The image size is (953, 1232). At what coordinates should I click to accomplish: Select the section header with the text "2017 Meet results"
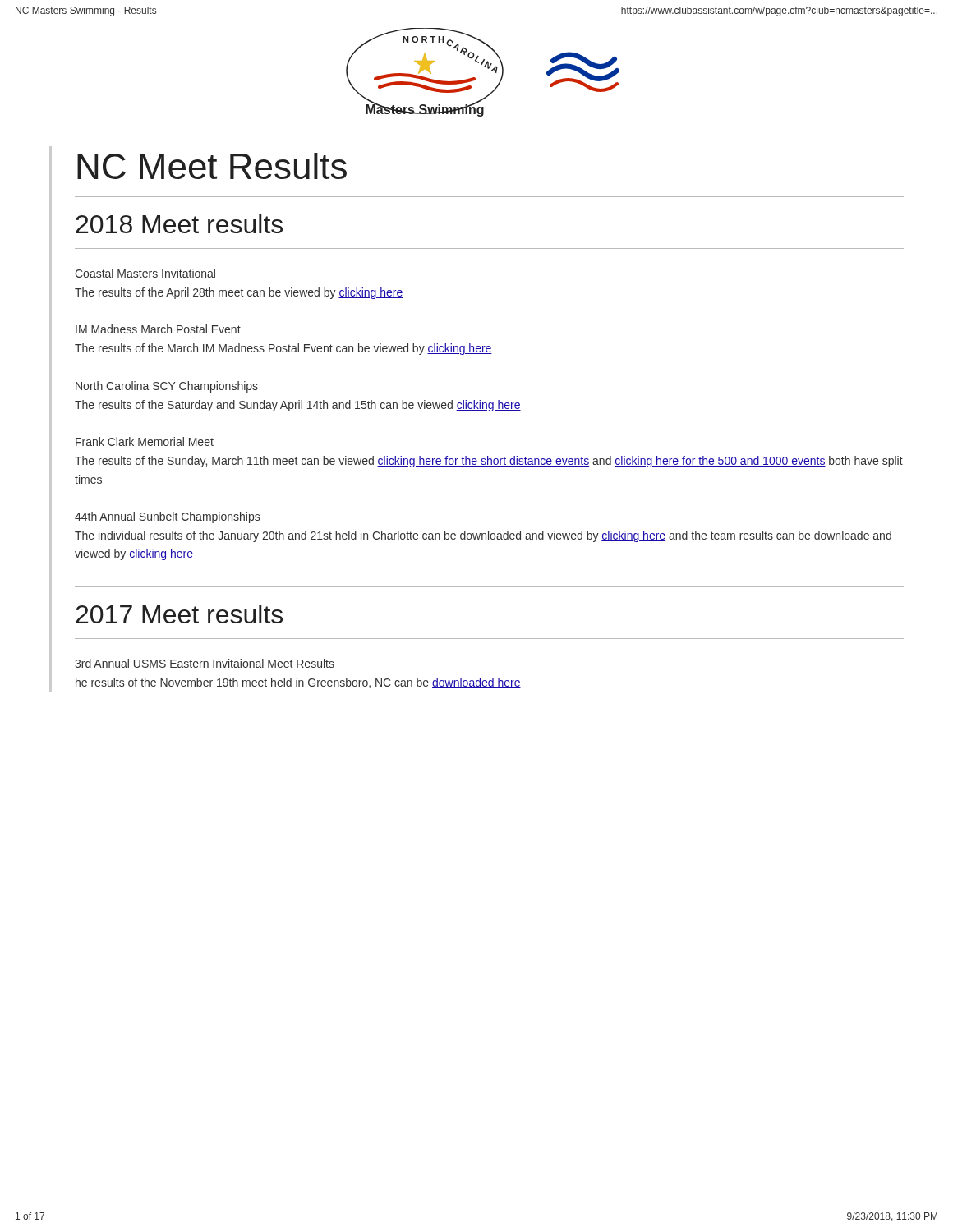pos(179,614)
